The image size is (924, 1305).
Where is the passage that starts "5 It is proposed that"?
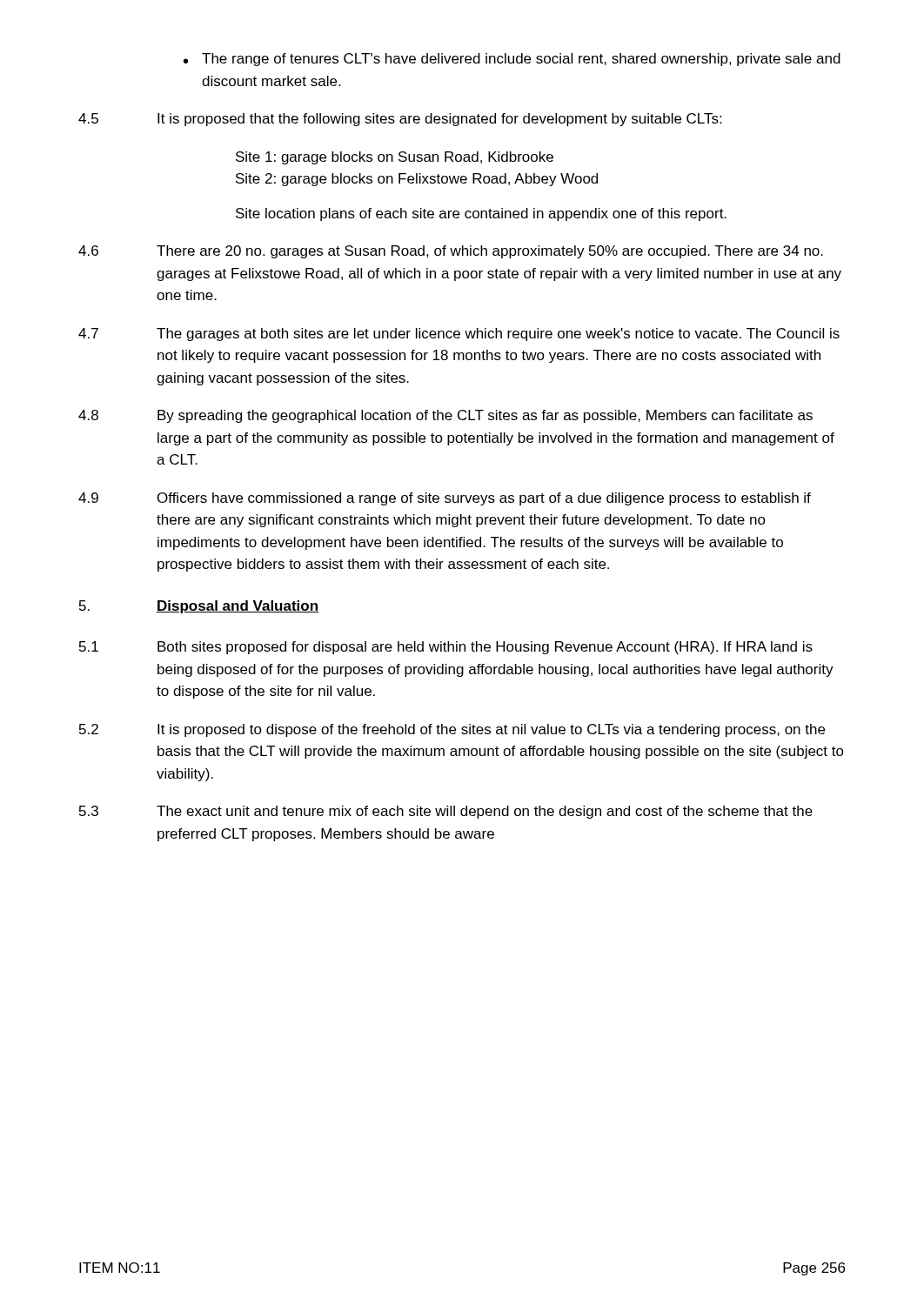462,119
